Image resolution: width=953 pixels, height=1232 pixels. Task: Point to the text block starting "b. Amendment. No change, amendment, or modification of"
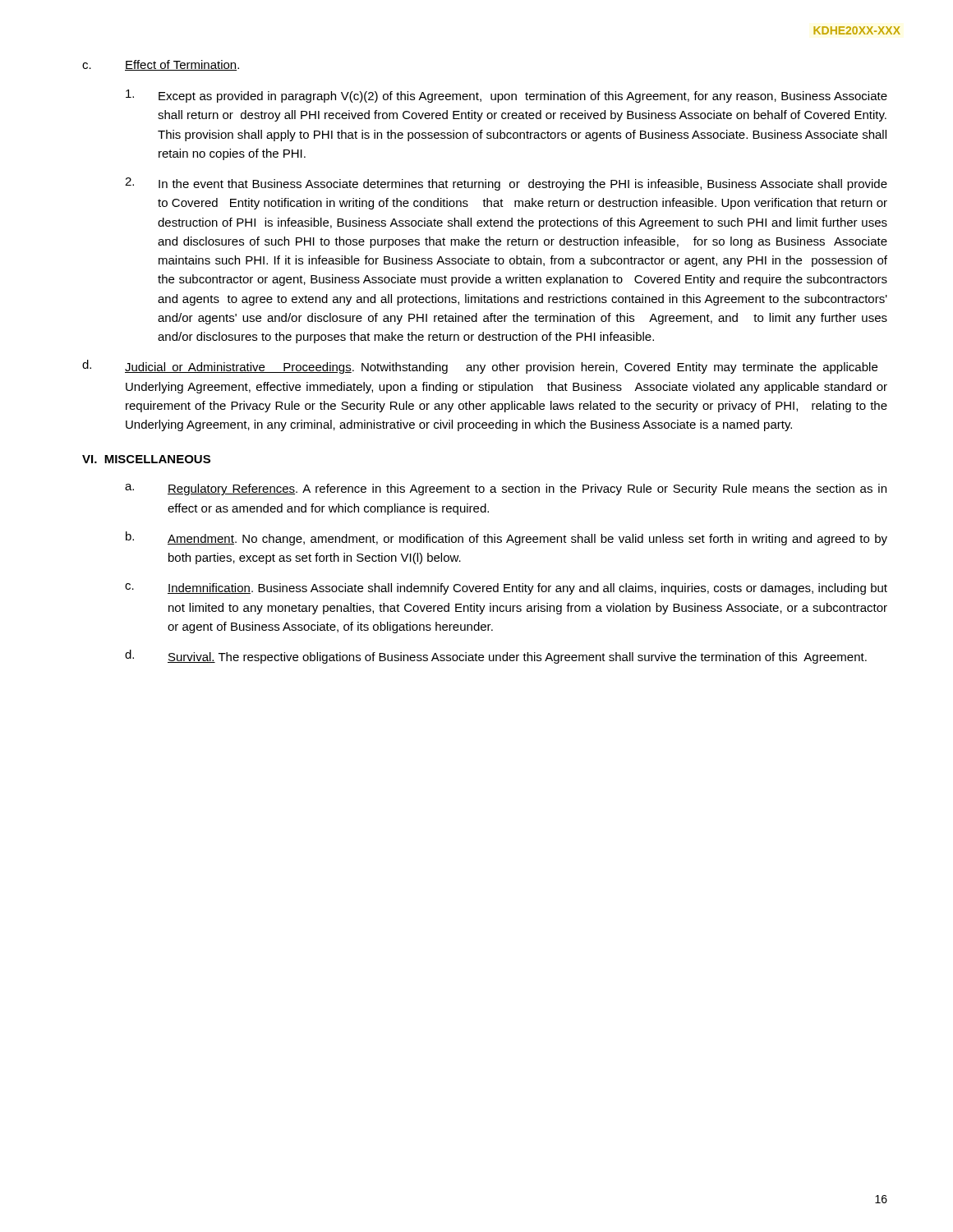tap(506, 548)
